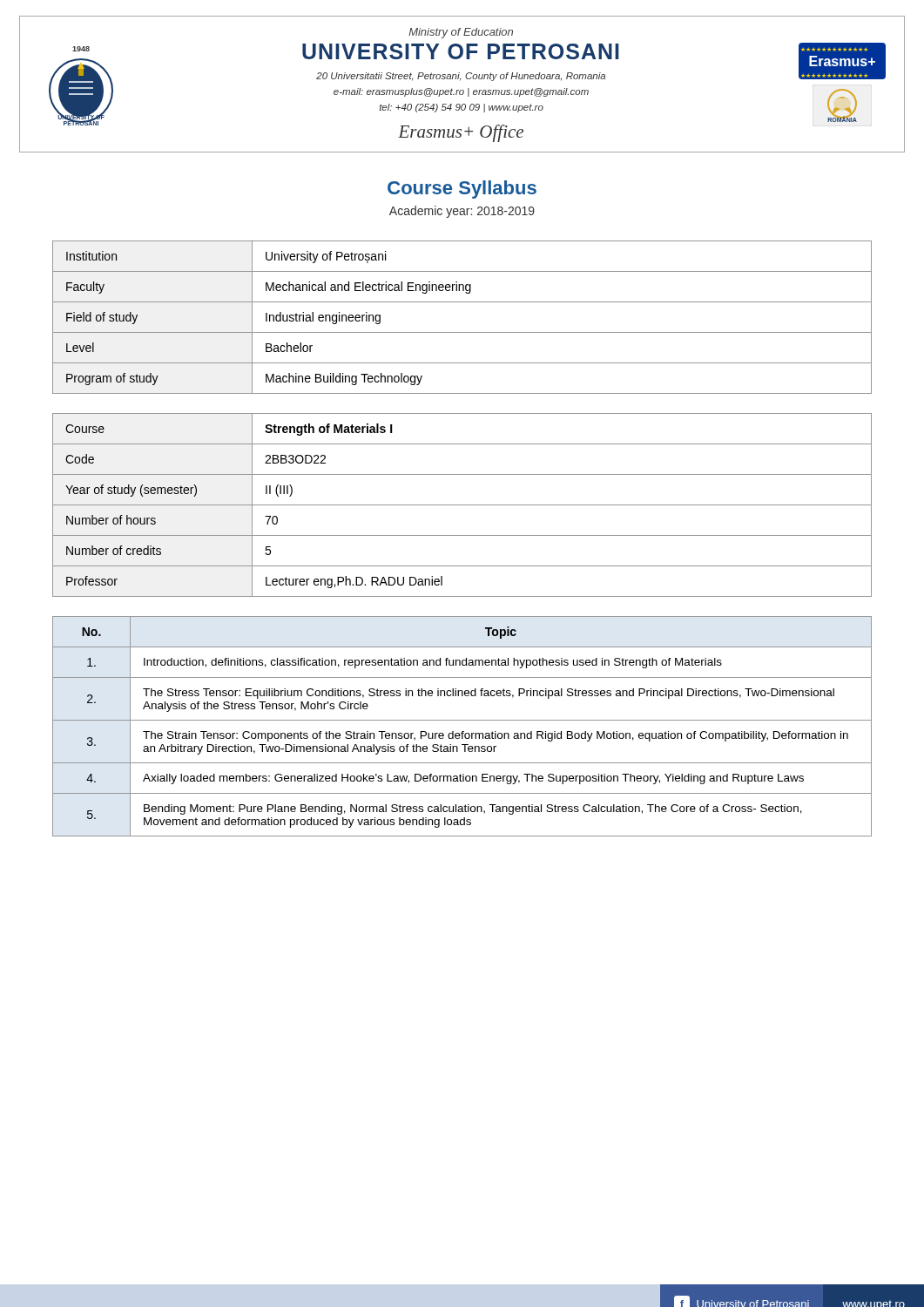Locate the table with the text "Field of study"

click(x=462, y=318)
